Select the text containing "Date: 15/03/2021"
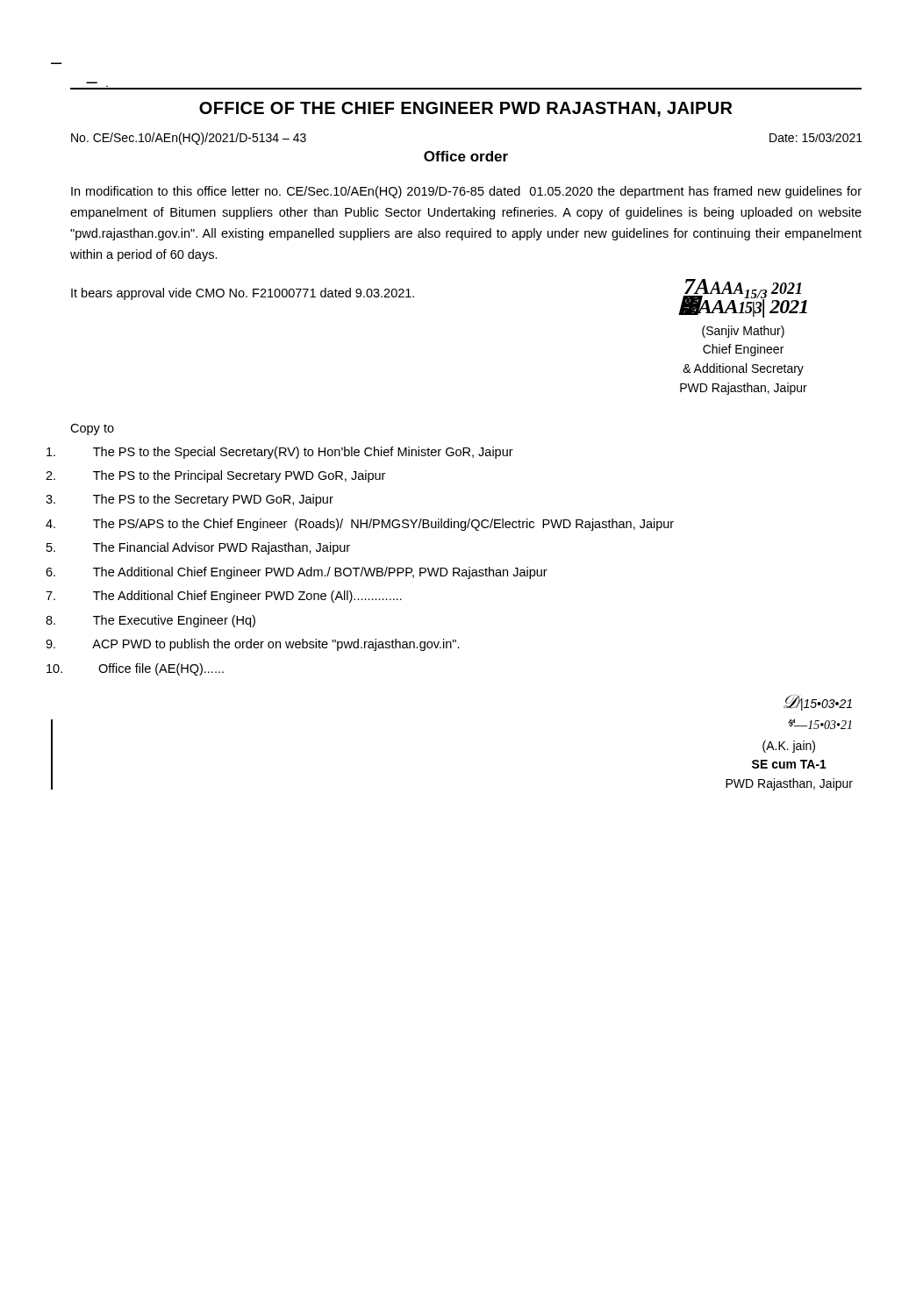 tap(815, 138)
